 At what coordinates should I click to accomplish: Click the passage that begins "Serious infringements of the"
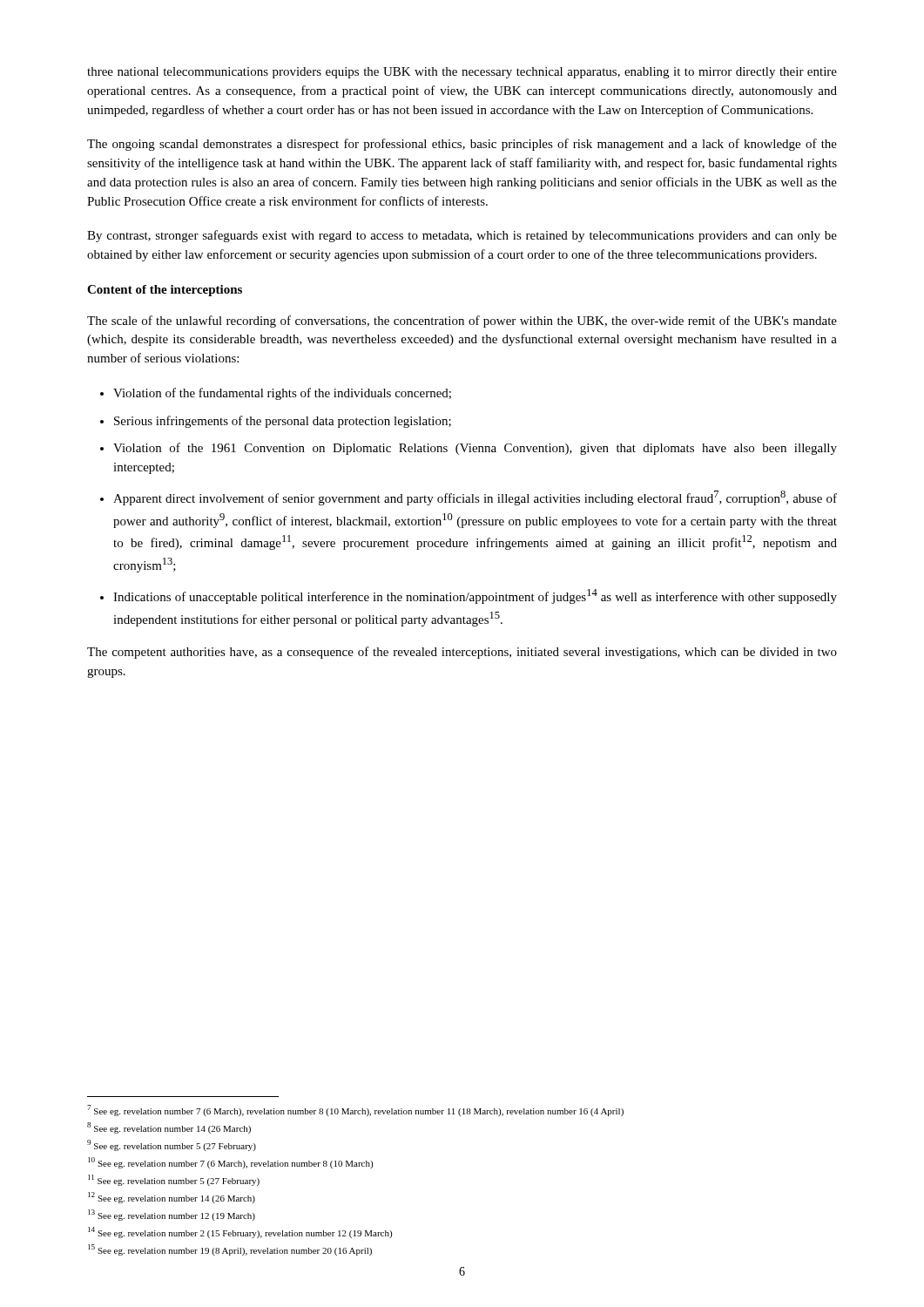pos(282,420)
